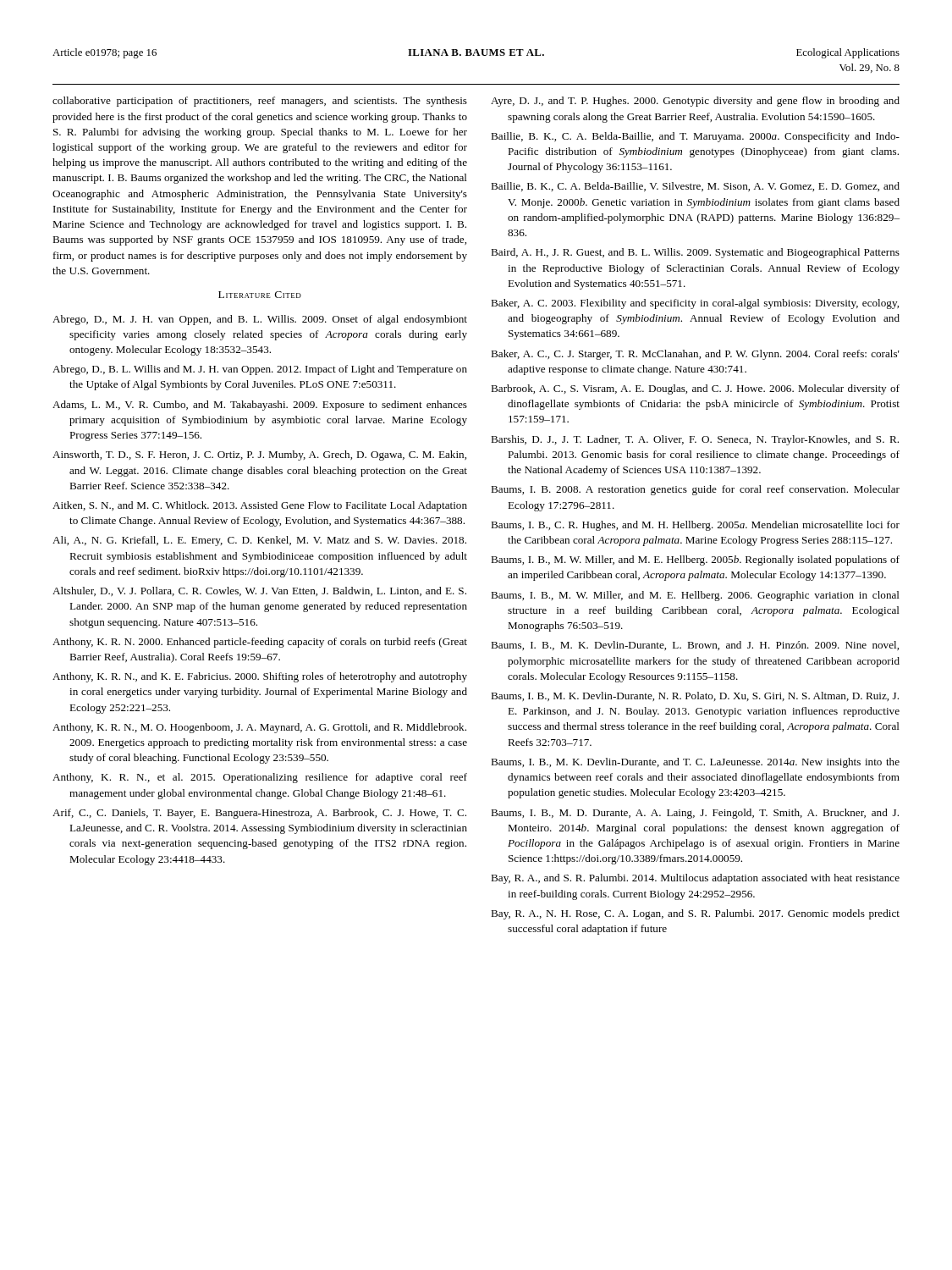Locate the block of text that opens with "Anthony, K. R. N., and K. E. Fabricius."
Screen dimensions: 1270x952
coord(260,692)
